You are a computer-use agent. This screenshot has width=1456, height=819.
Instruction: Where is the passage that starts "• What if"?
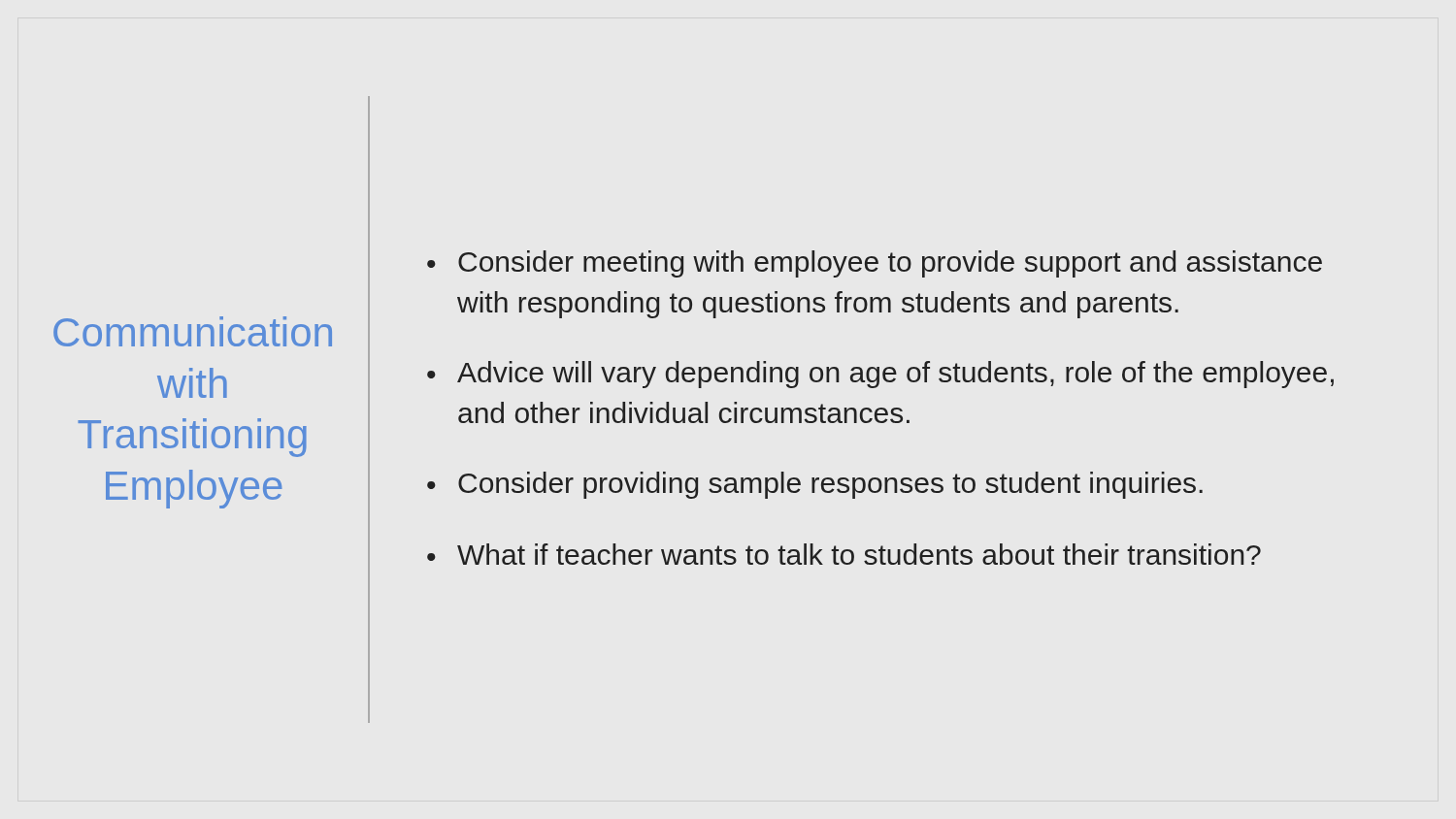point(903,556)
